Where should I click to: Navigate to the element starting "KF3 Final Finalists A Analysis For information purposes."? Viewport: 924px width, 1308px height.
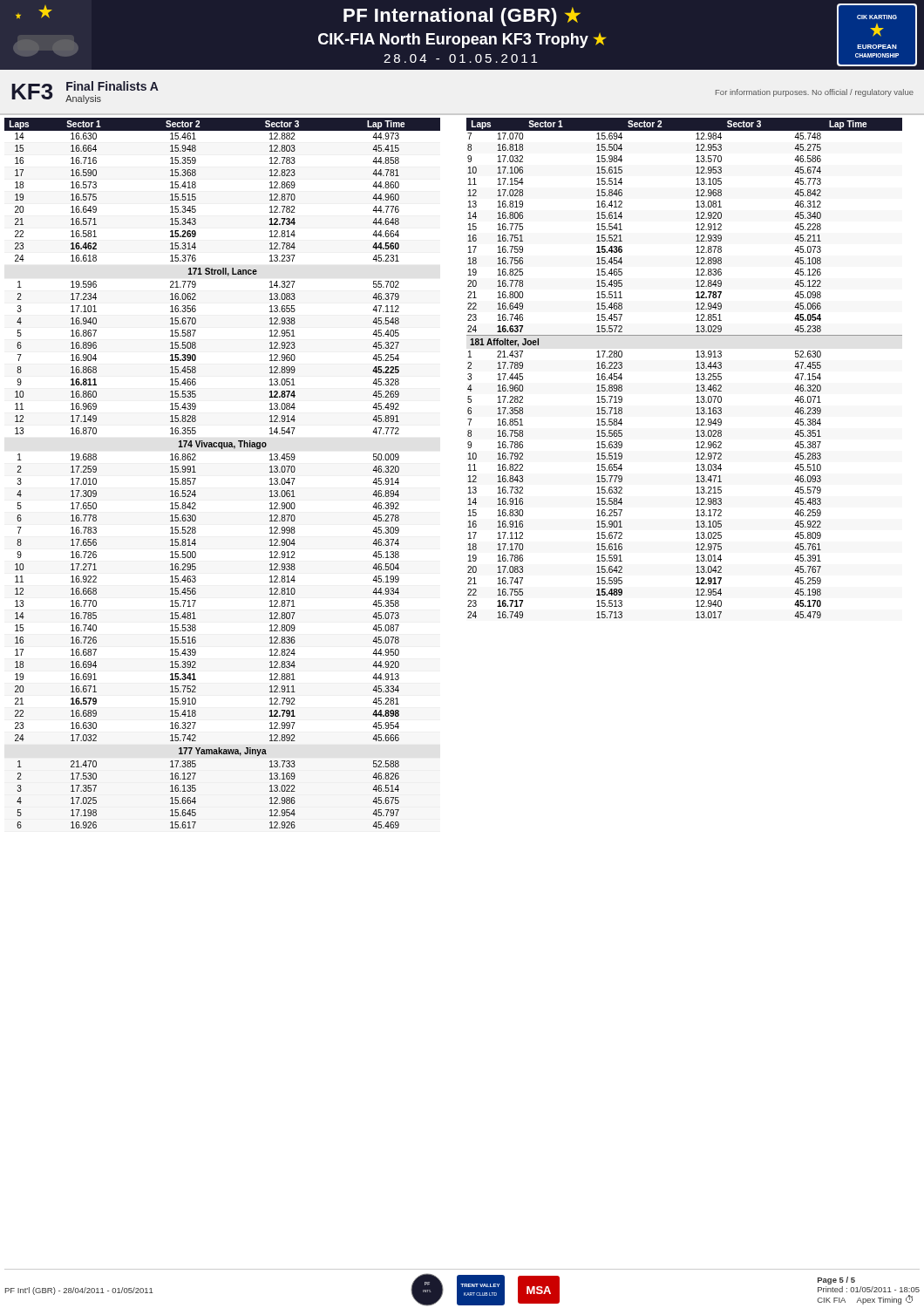click(x=79, y=90)
